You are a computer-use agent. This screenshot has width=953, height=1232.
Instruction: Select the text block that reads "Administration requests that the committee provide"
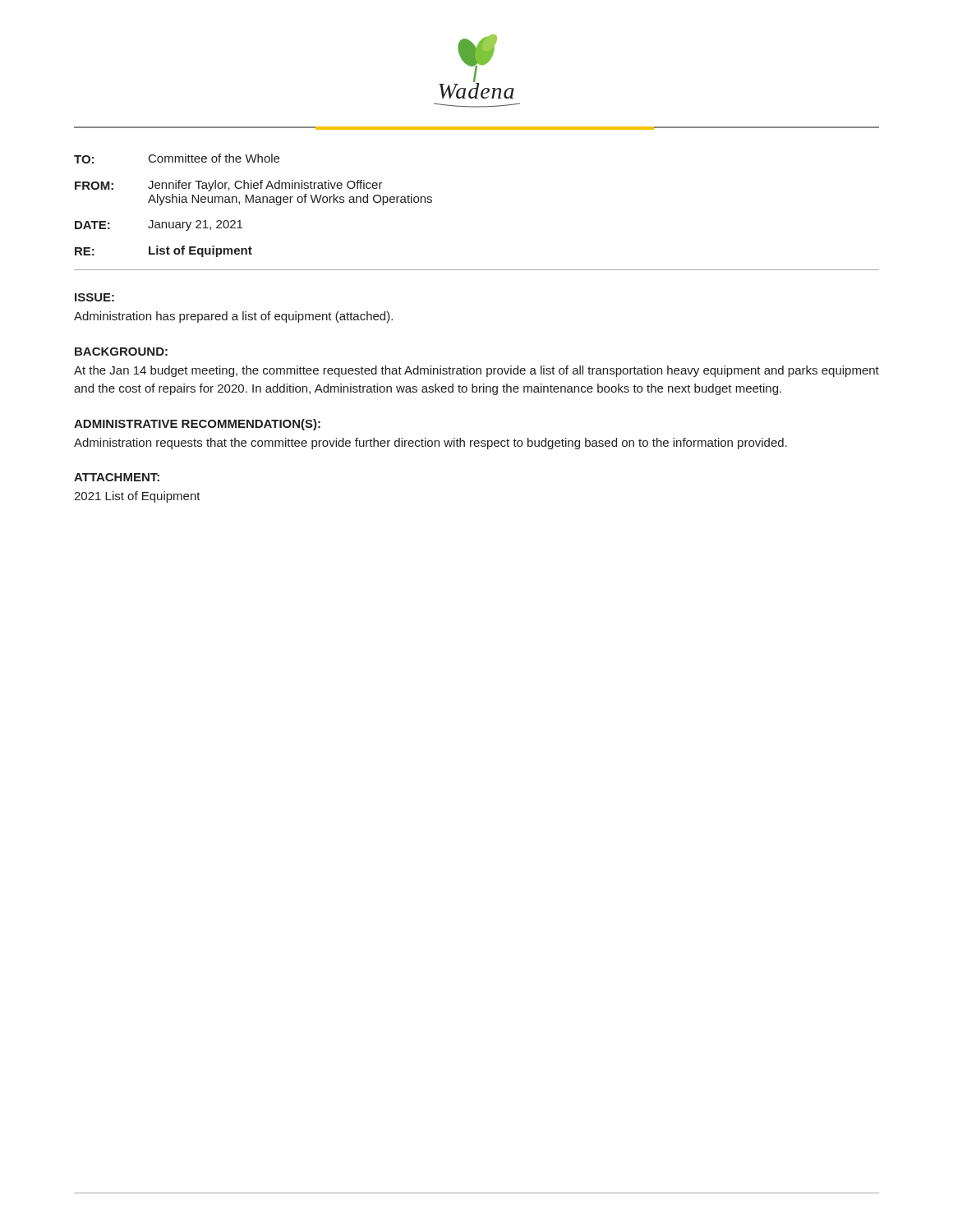(x=476, y=443)
